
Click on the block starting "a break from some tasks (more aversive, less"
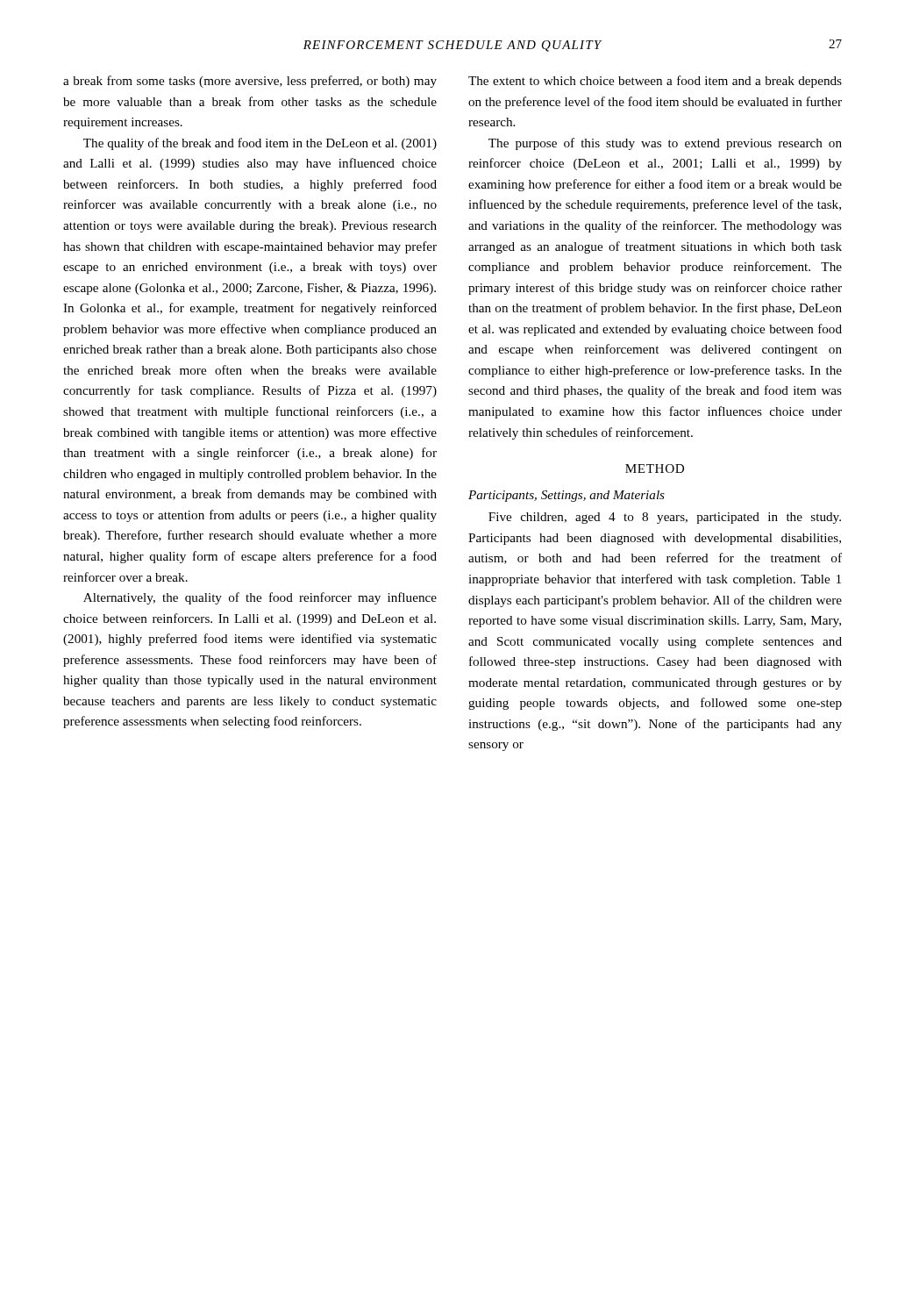click(x=250, y=101)
